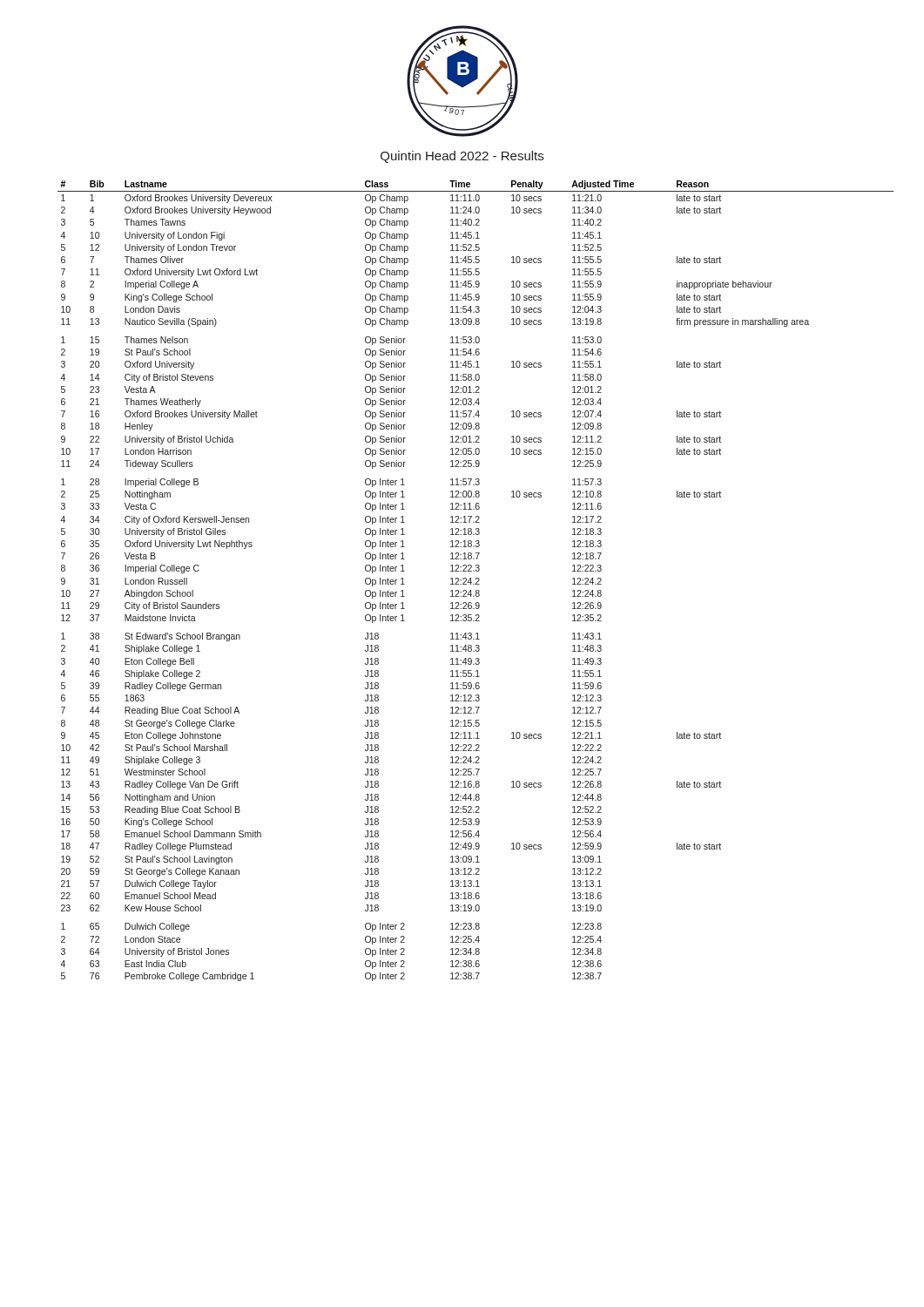The width and height of the screenshot is (924, 1307).
Task: Locate the table with the text "late to start"
Action: pos(462,580)
